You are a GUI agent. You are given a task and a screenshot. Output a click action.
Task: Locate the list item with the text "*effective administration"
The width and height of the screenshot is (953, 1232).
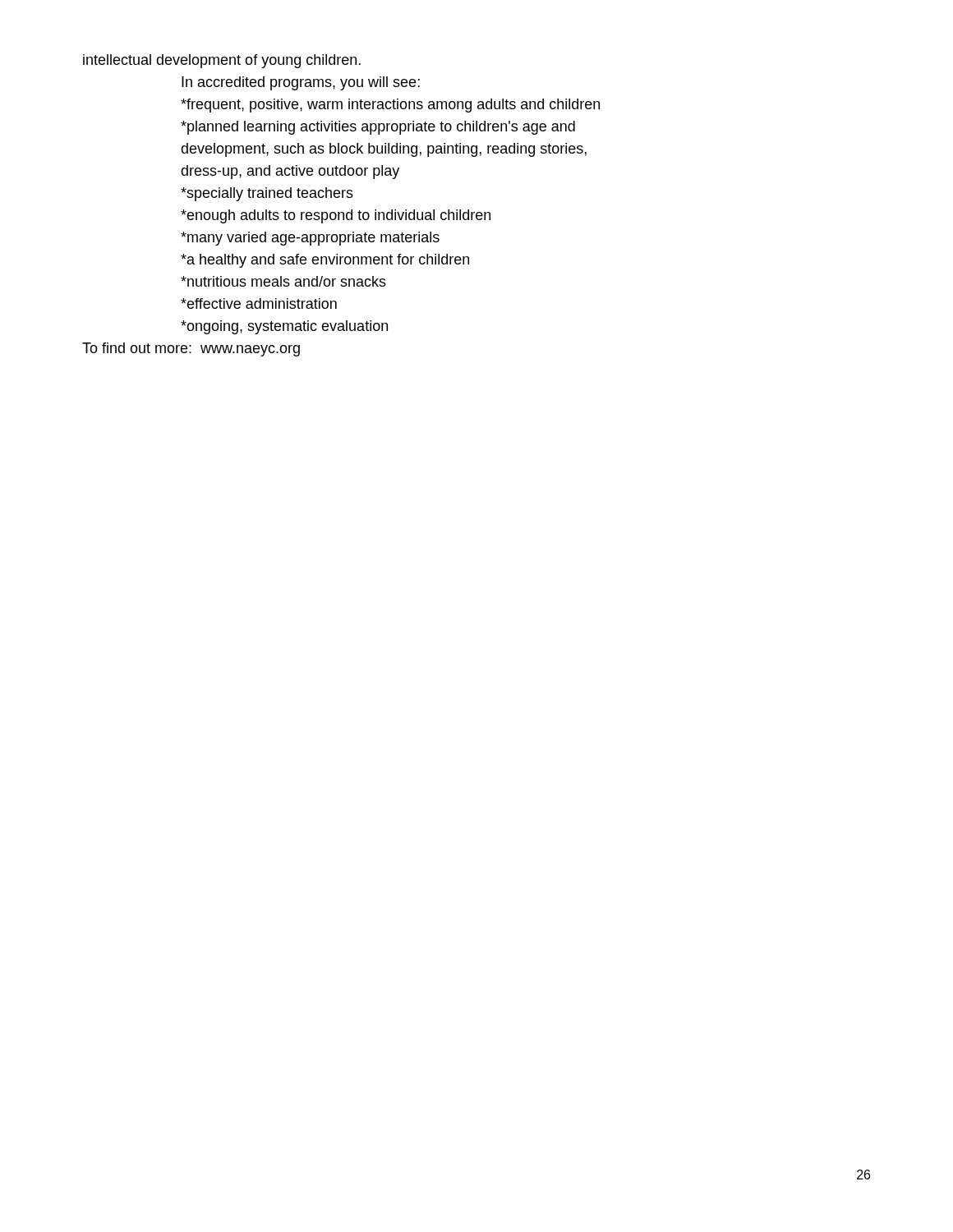(259, 304)
